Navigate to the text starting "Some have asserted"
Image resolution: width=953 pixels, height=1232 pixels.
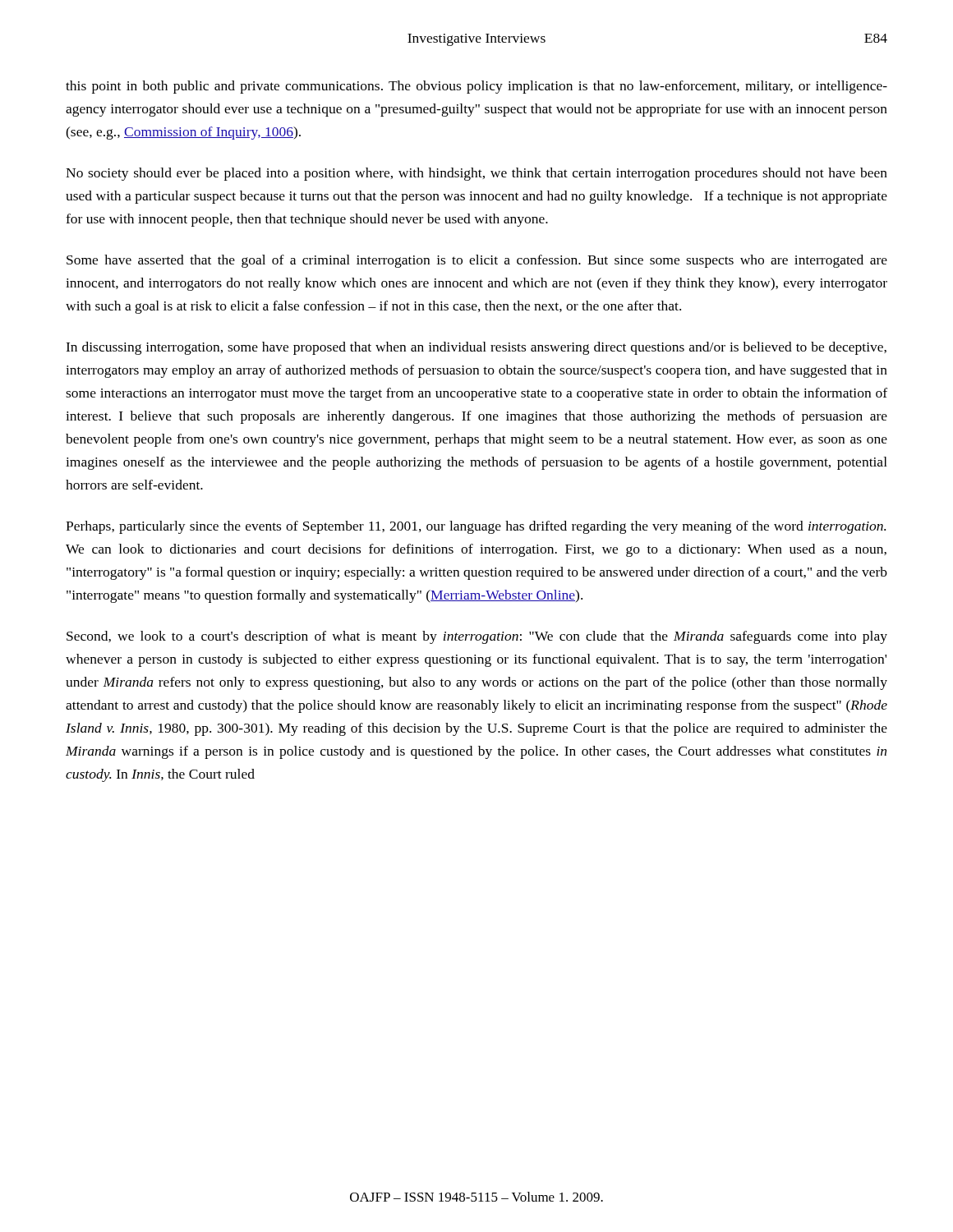476,283
